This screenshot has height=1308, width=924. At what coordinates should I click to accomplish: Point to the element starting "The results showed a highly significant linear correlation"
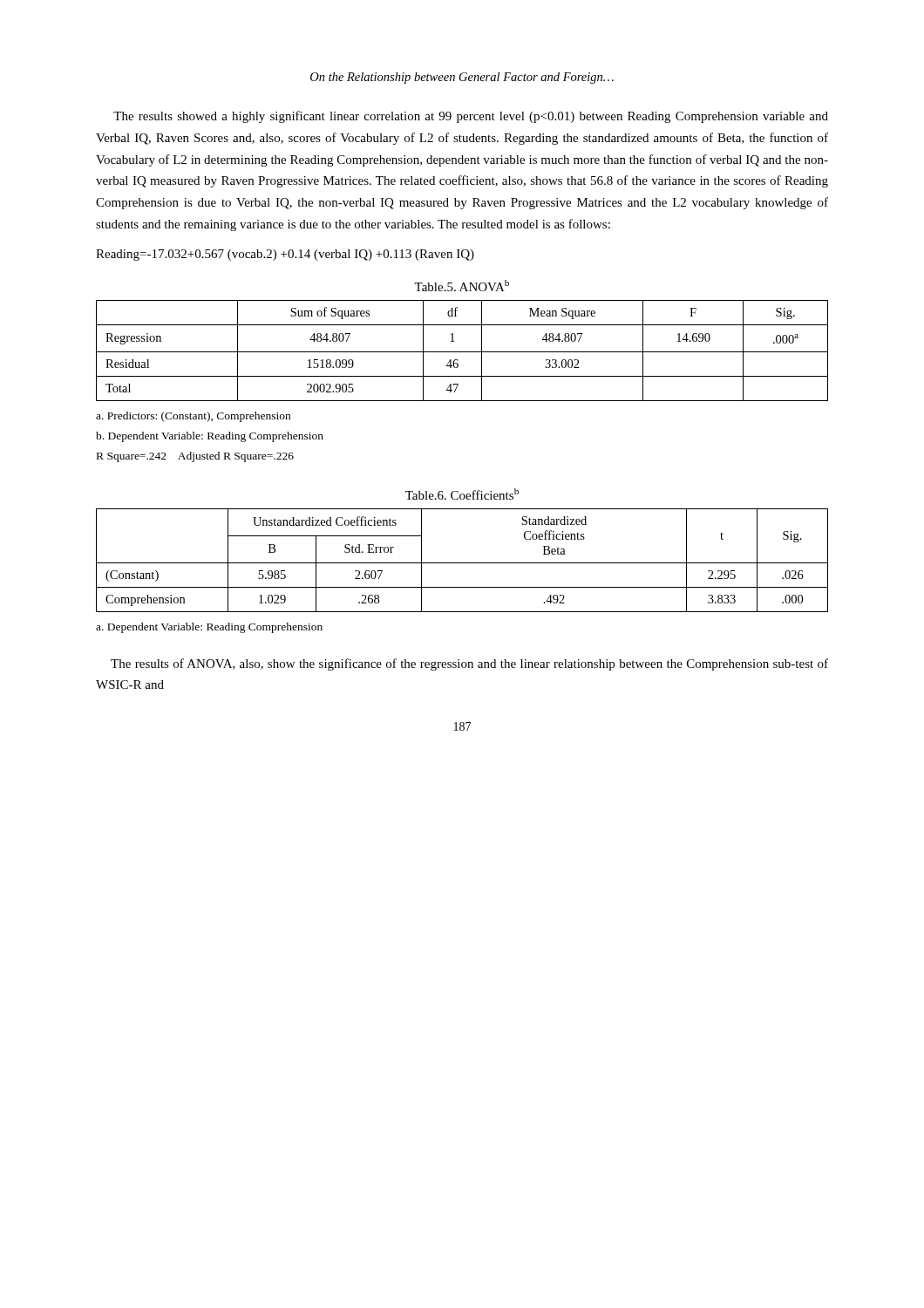pos(462,170)
